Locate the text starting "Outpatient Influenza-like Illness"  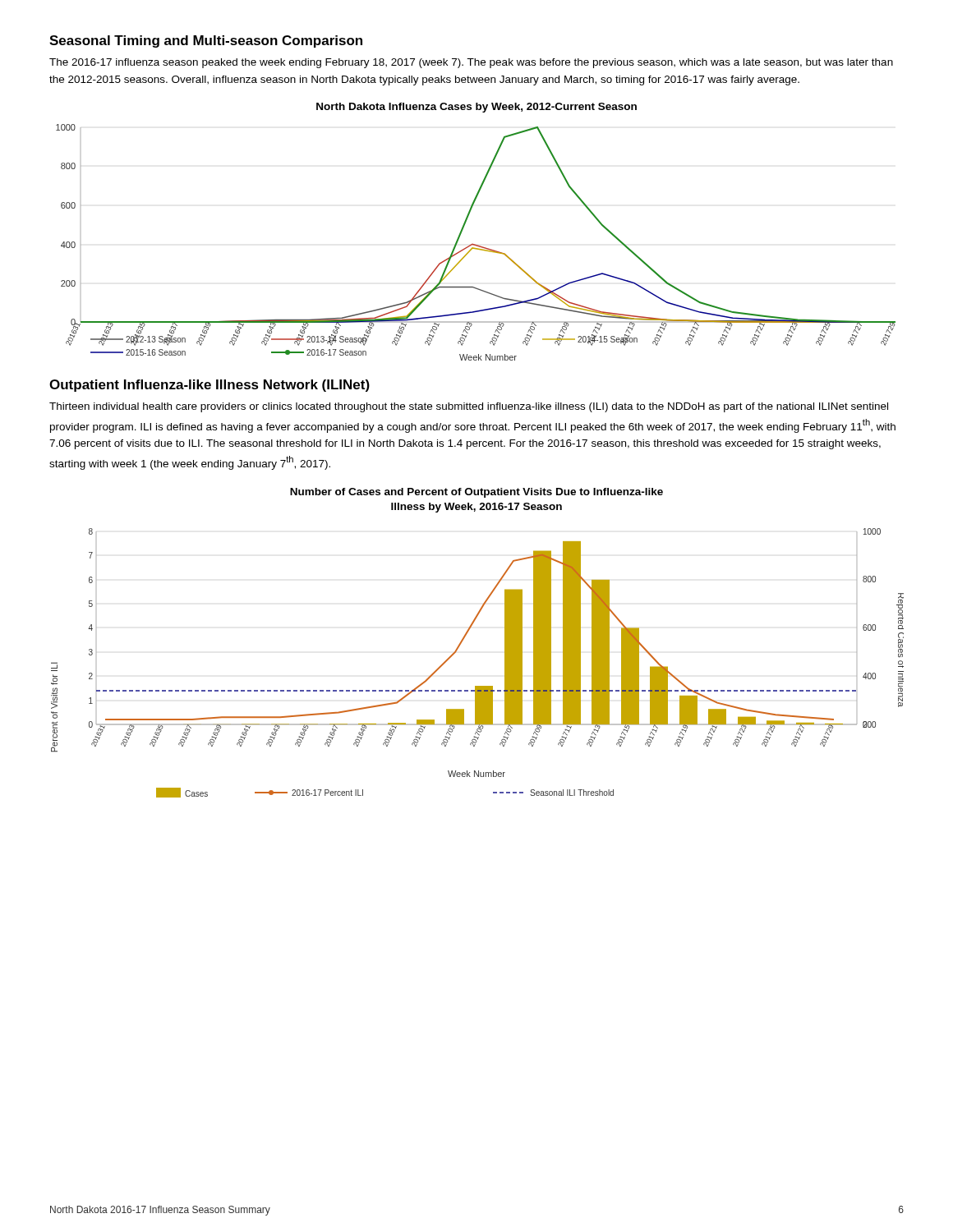click(x=210, y=385)
